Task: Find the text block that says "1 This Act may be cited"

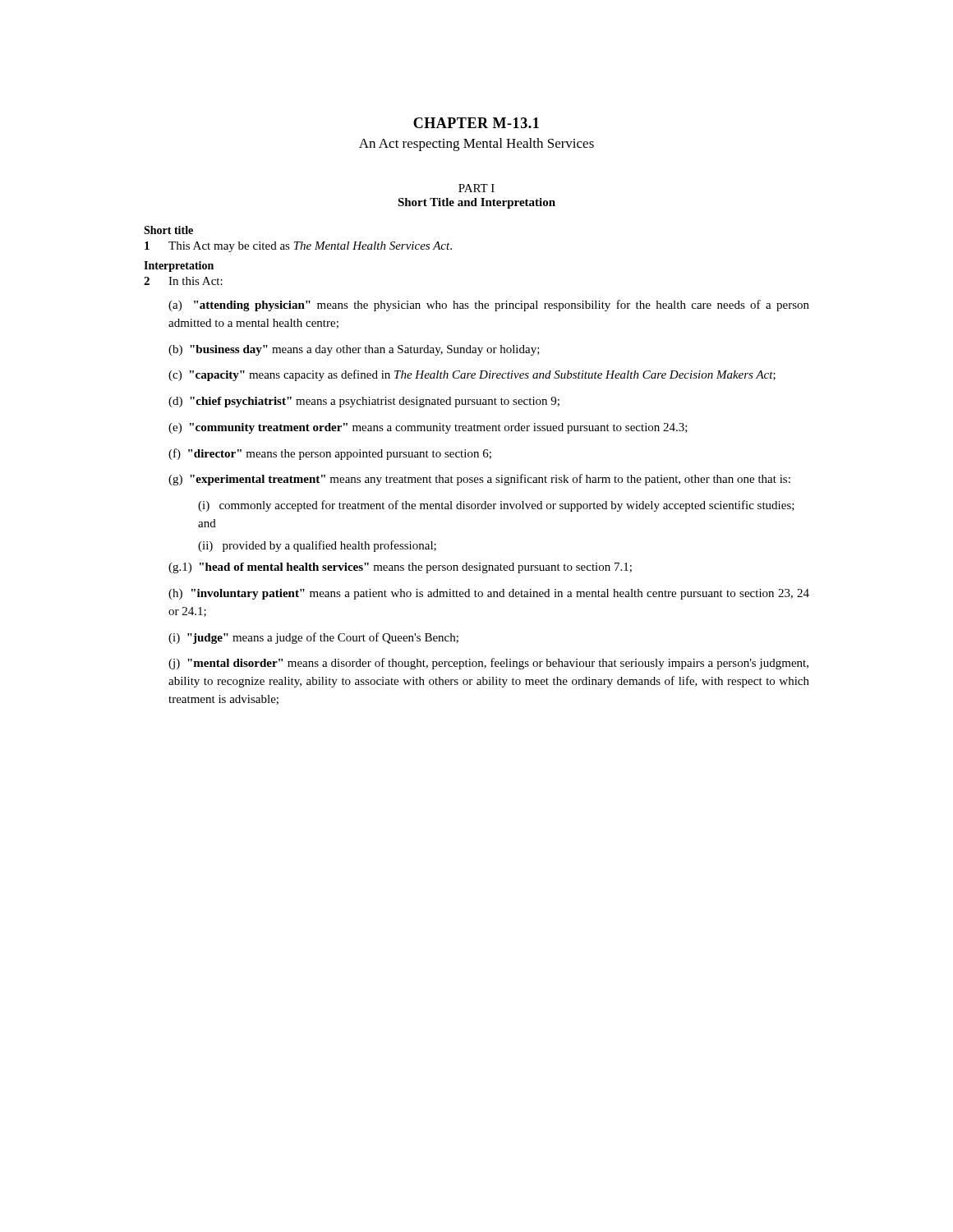Action: (x=298, y=246)
